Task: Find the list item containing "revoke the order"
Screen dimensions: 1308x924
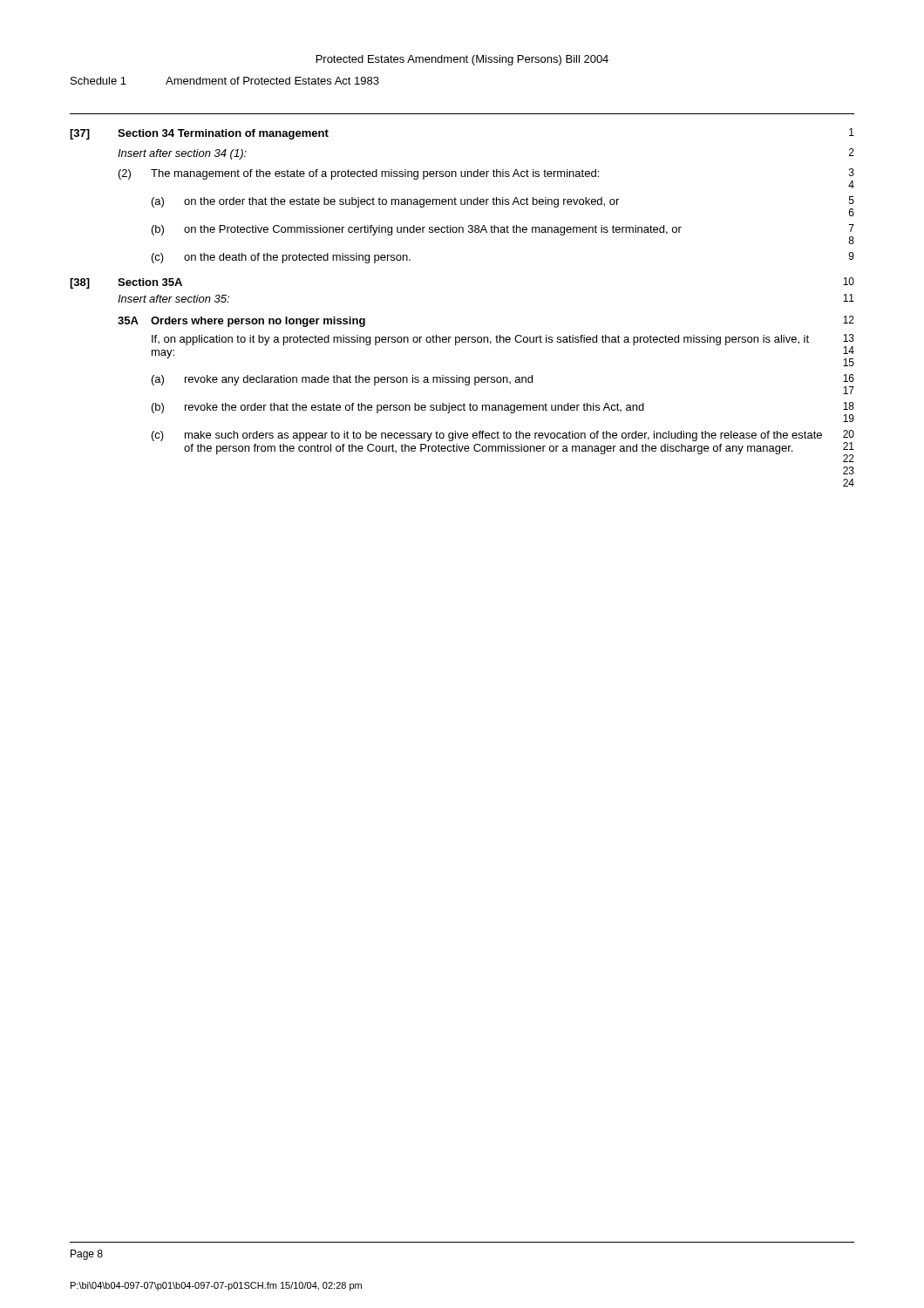Action: (414, 407)
